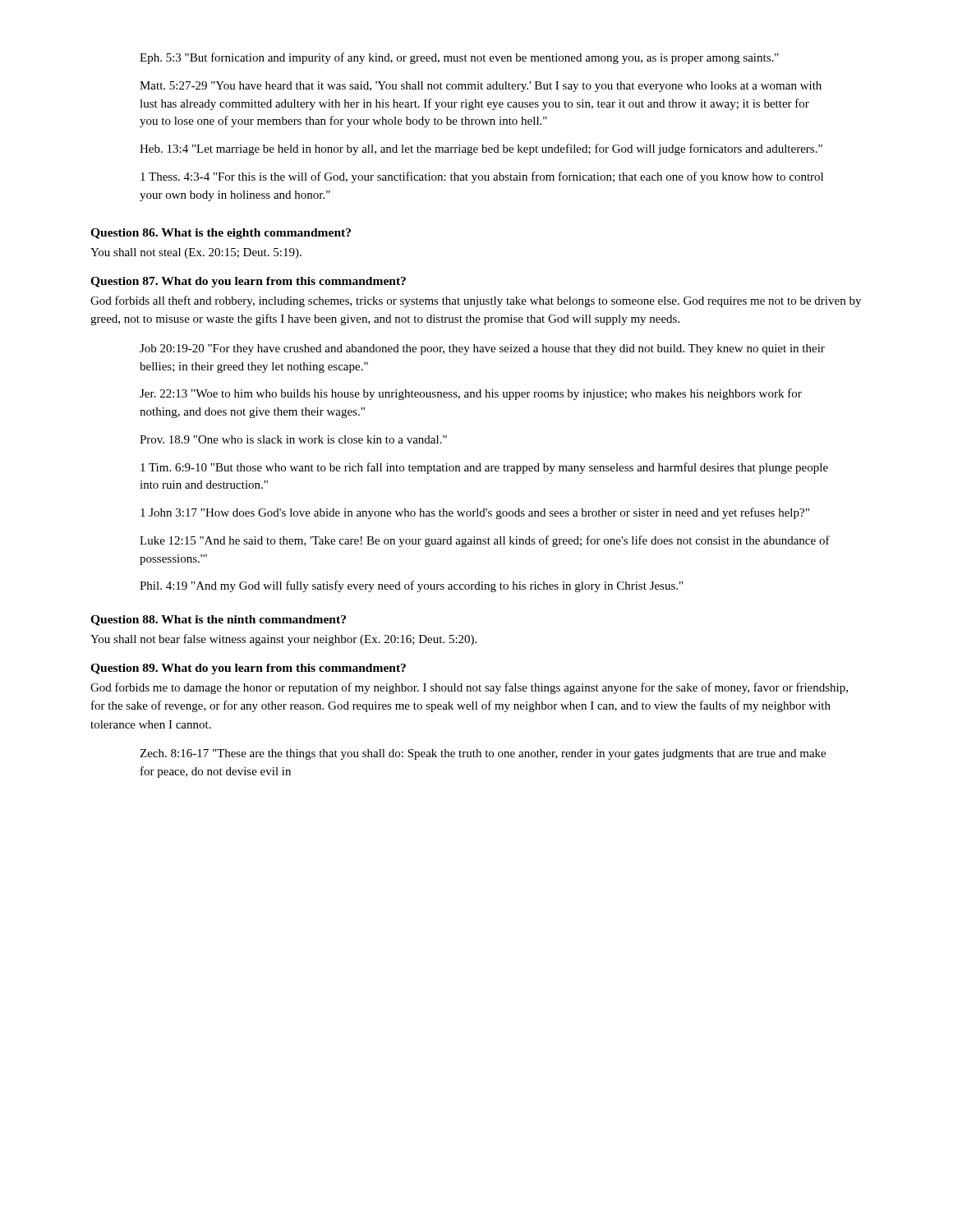The image size is (953, 1232).
Task: Find the block on this page that starts "Matt. 5:27-29 "You have heard that"
Action: pos(481,103)
